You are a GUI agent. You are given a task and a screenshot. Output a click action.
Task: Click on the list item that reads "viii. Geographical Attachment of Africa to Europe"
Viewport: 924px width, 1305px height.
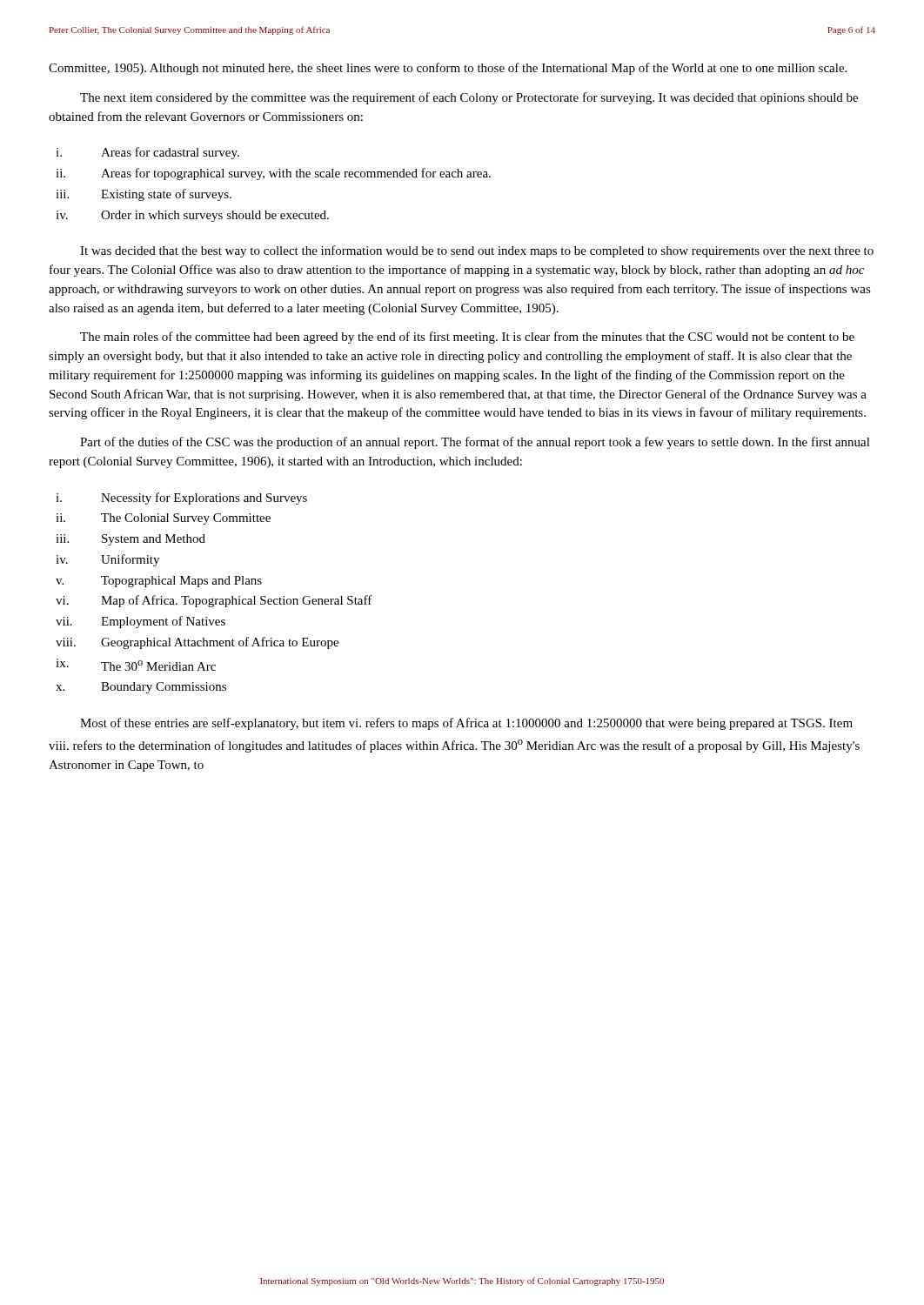(197, 643)
